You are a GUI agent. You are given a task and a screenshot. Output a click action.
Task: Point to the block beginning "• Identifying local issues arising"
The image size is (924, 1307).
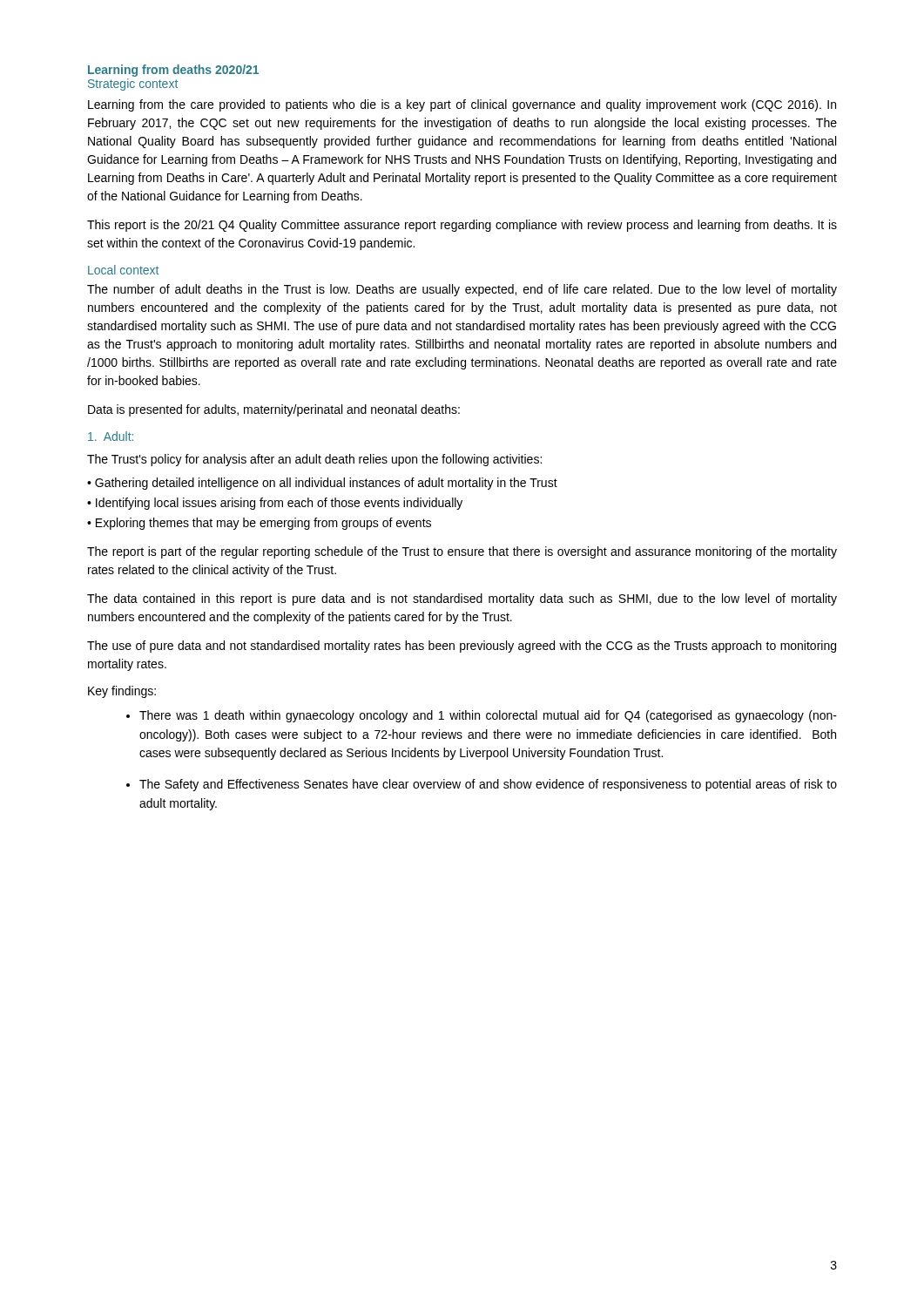(x=275, y=503)
